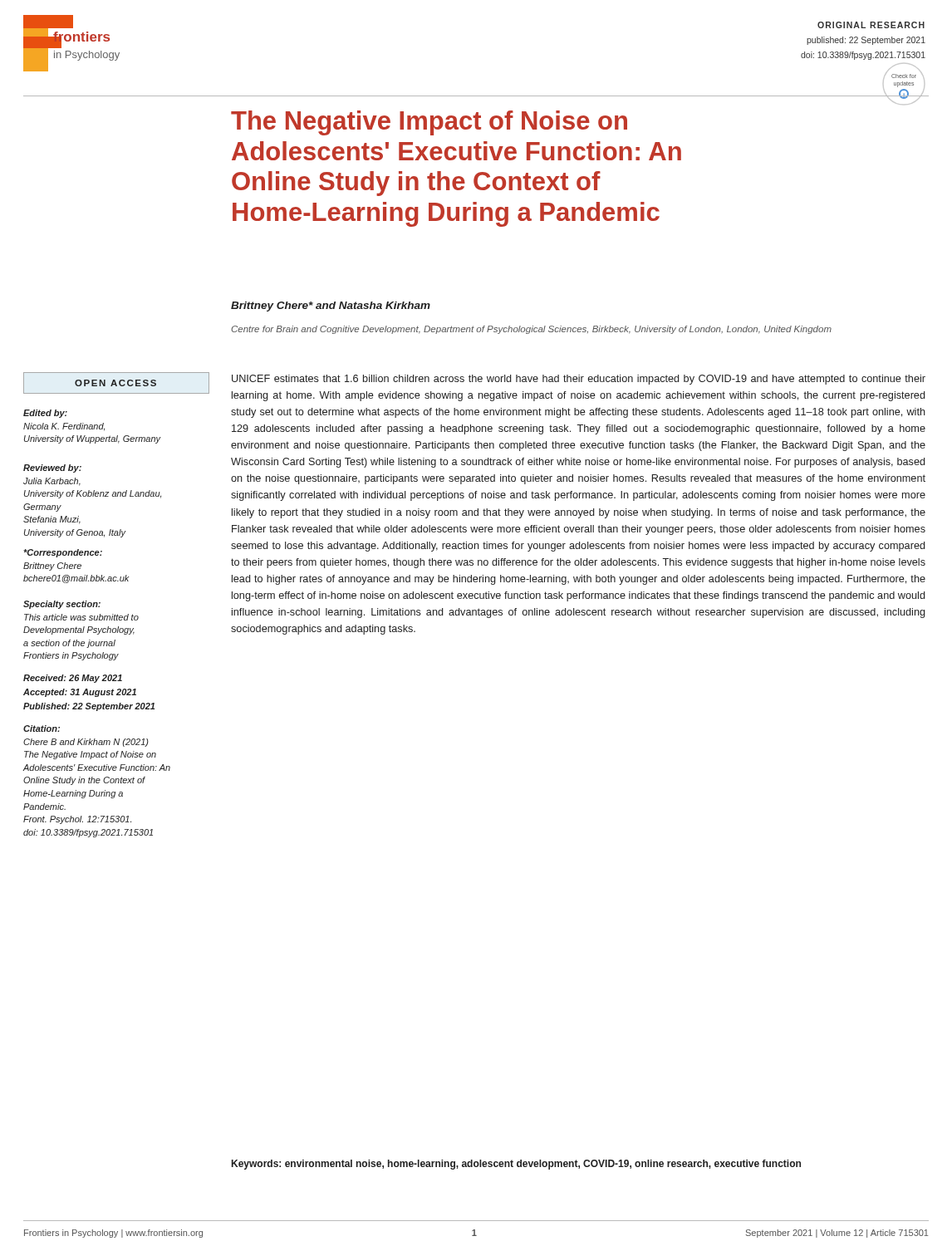Where is the title that starts "The Negative Impact of Noise on"?
The image size is (952, 1246).
click(x=578, y=167)
